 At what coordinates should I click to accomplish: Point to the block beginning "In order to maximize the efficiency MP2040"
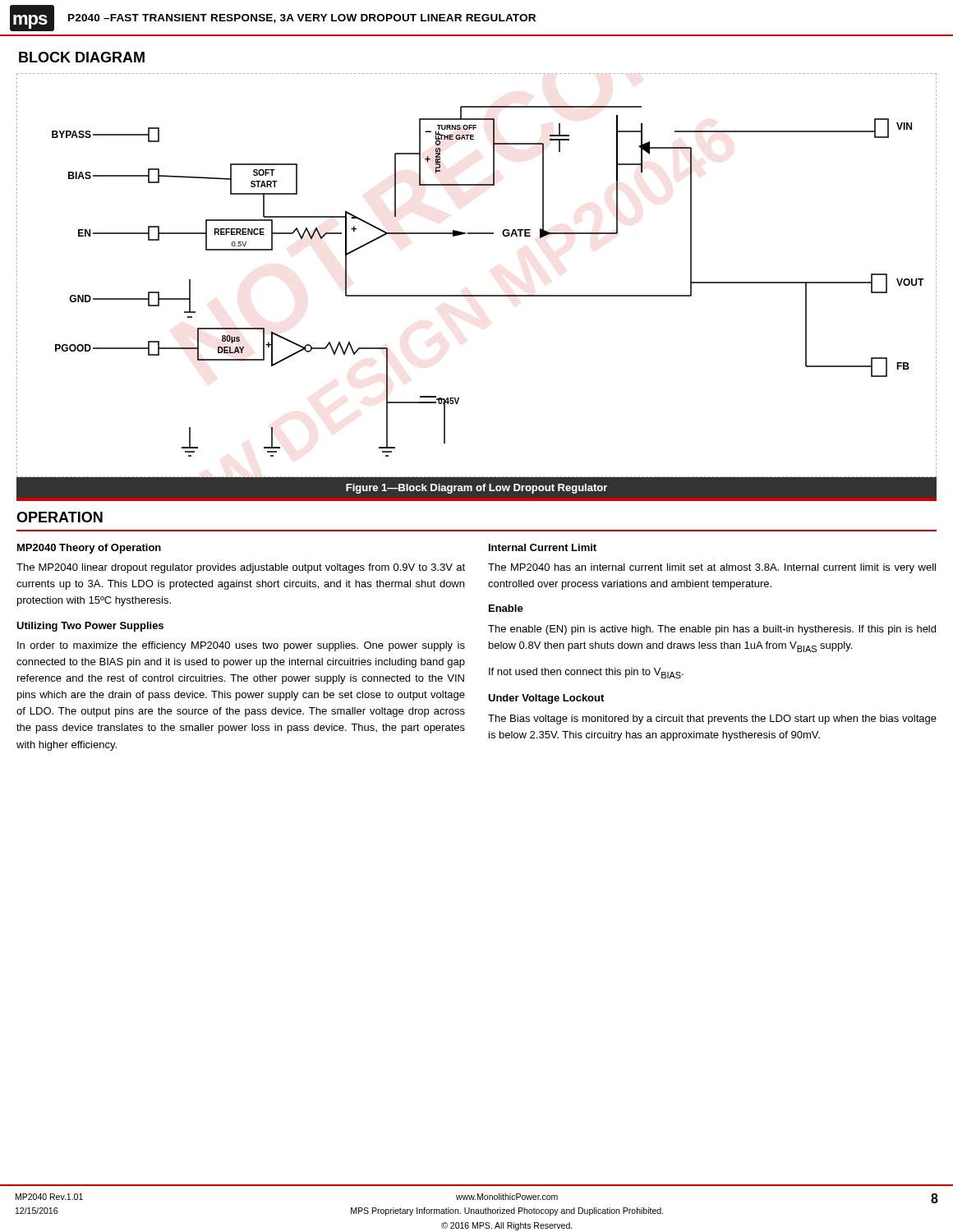point(241,695)
